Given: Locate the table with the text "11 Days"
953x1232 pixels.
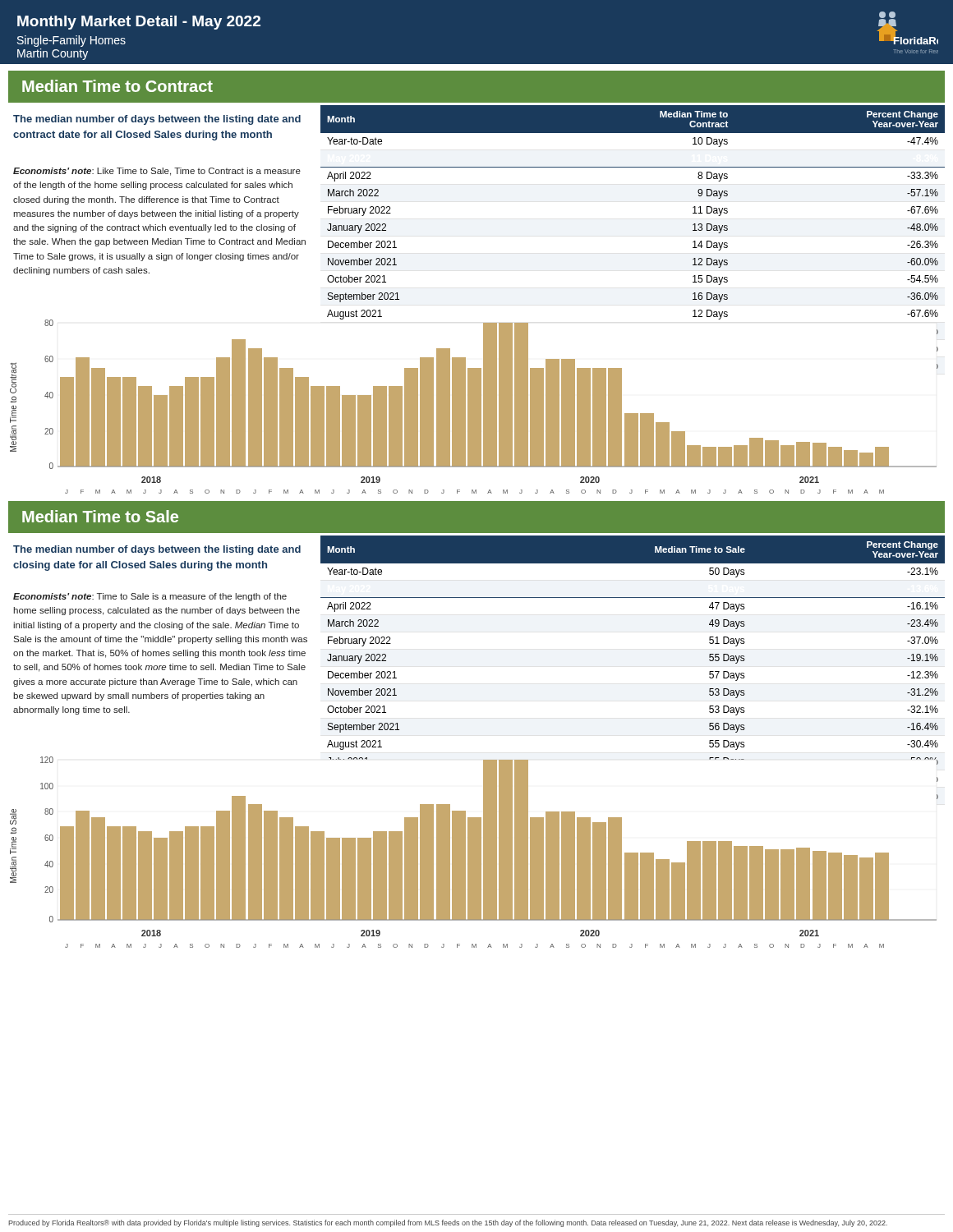Looking at the screenshot, I should point(633,240).
